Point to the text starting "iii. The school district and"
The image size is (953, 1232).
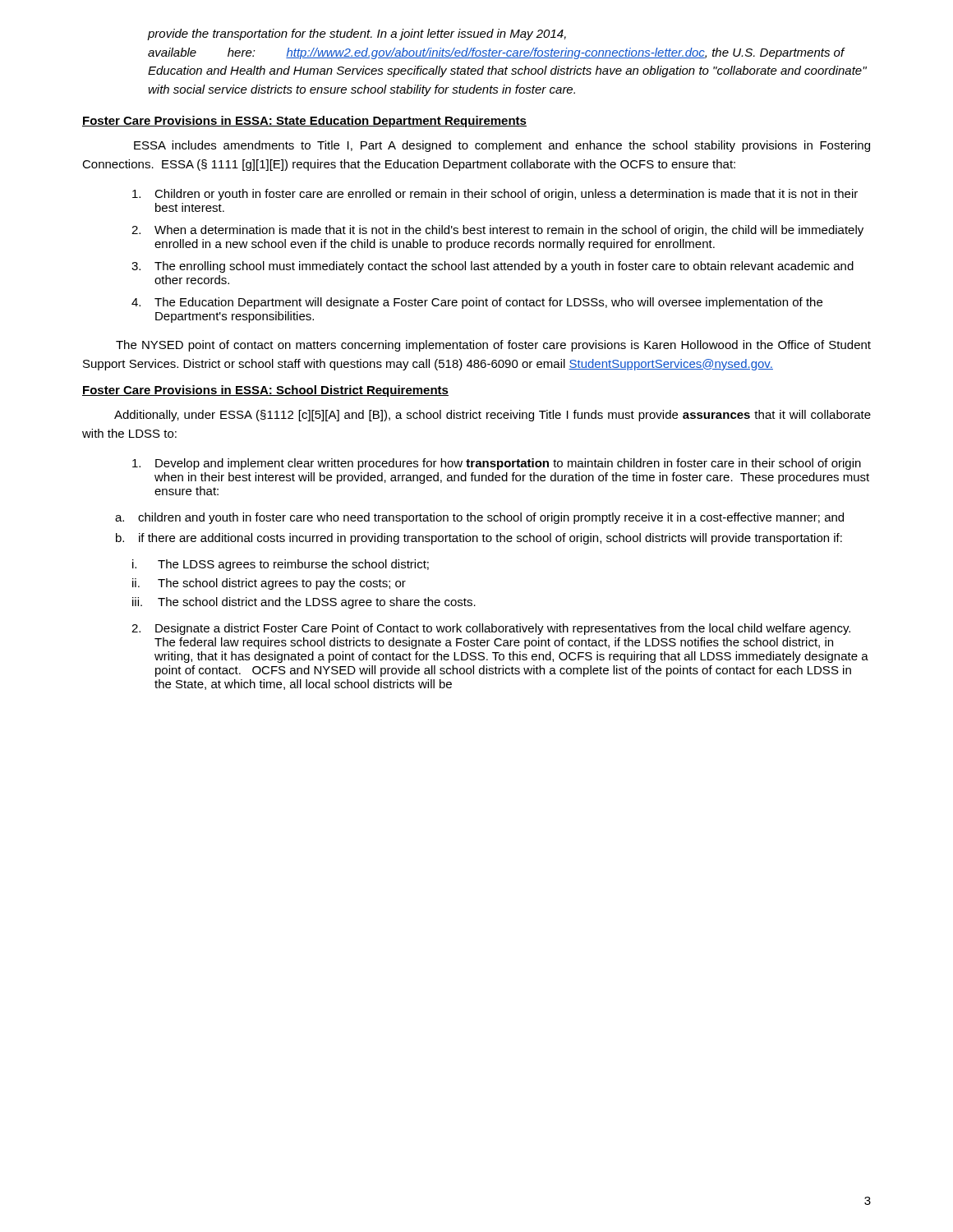[304, 601]
